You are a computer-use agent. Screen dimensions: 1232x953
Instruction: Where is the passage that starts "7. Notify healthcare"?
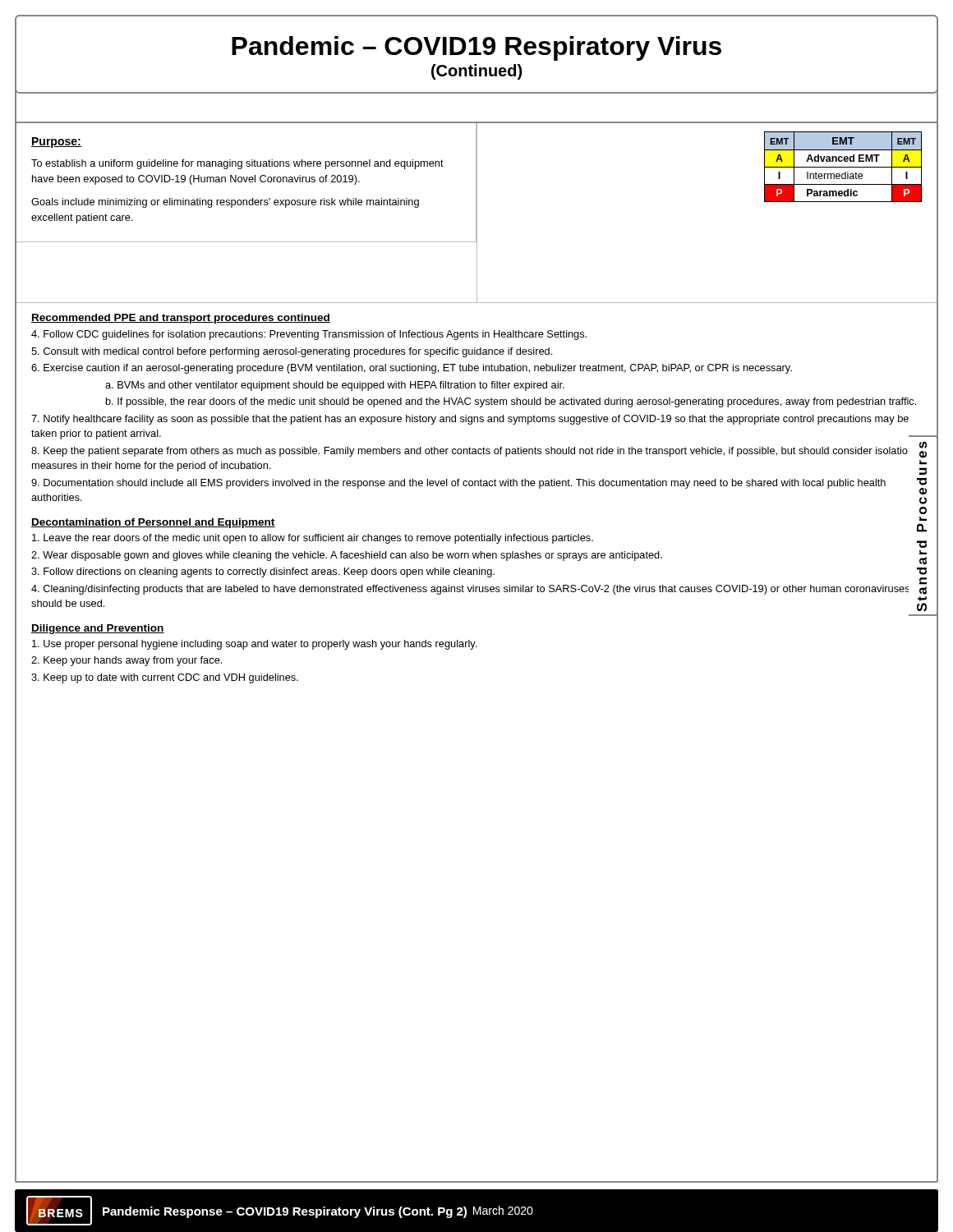[x=470, y=426]
